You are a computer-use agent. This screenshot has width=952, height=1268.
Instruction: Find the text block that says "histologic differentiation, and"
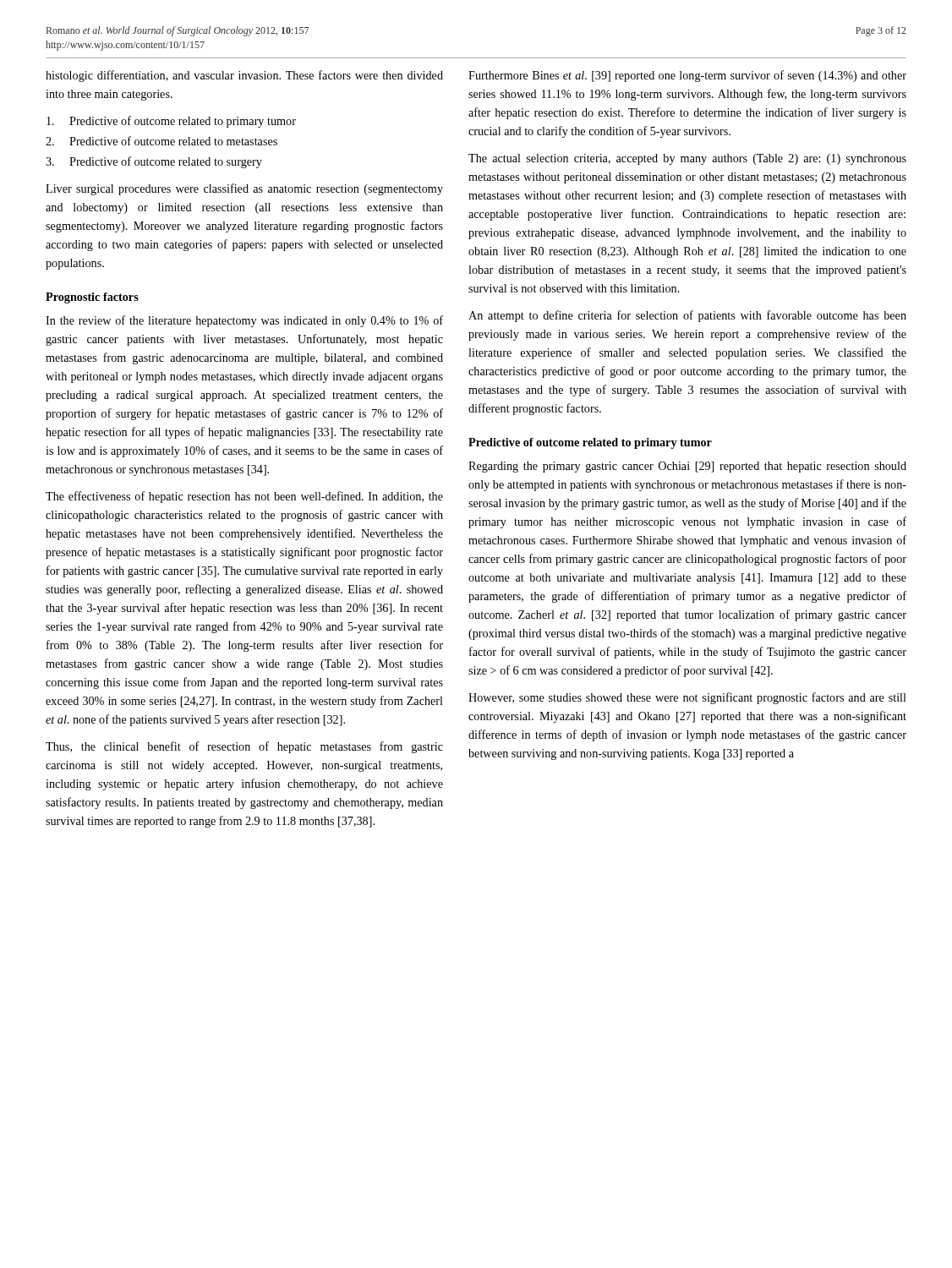tap(244, 85)
